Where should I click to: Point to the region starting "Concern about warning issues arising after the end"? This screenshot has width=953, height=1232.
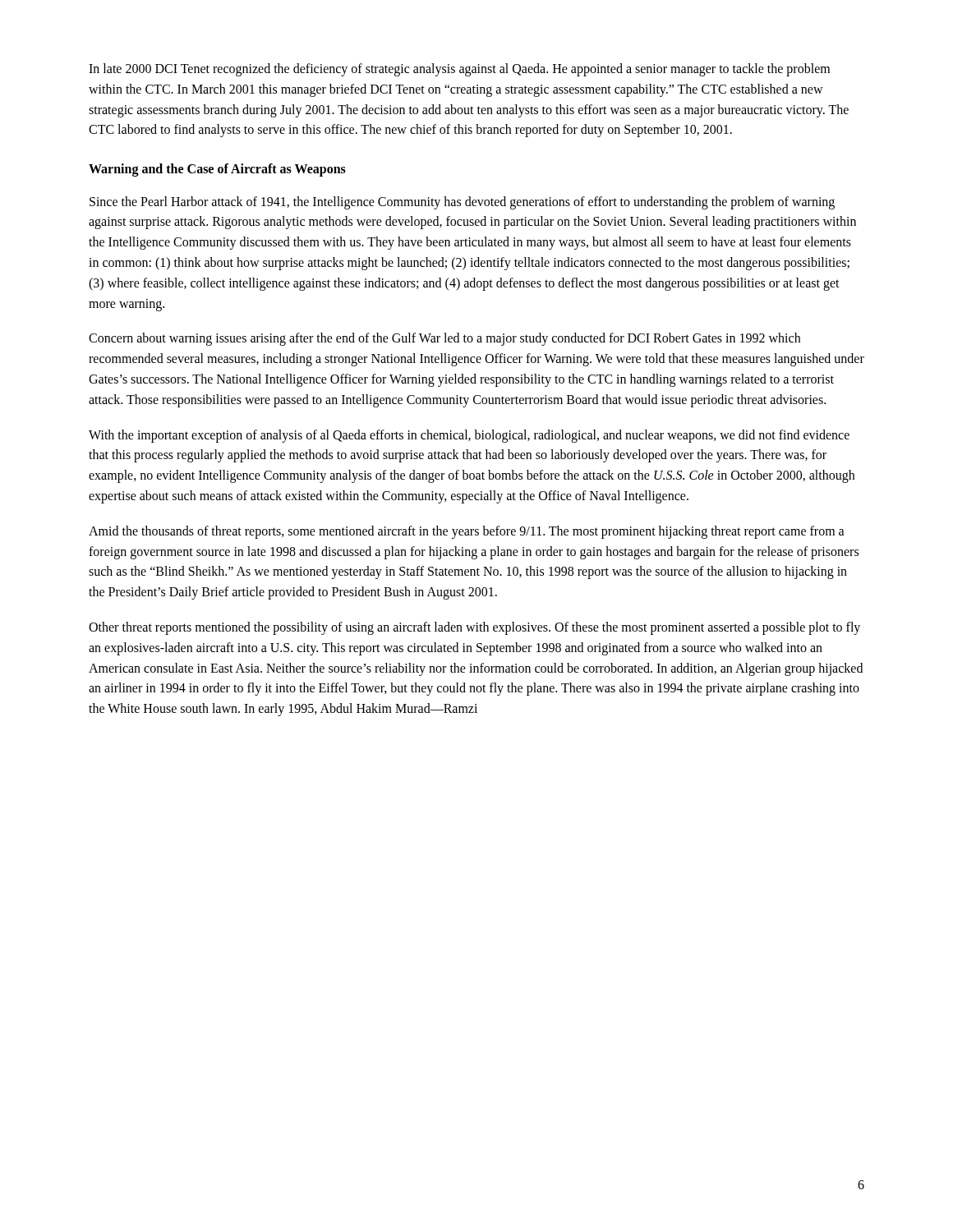click(x=476, y=369)
